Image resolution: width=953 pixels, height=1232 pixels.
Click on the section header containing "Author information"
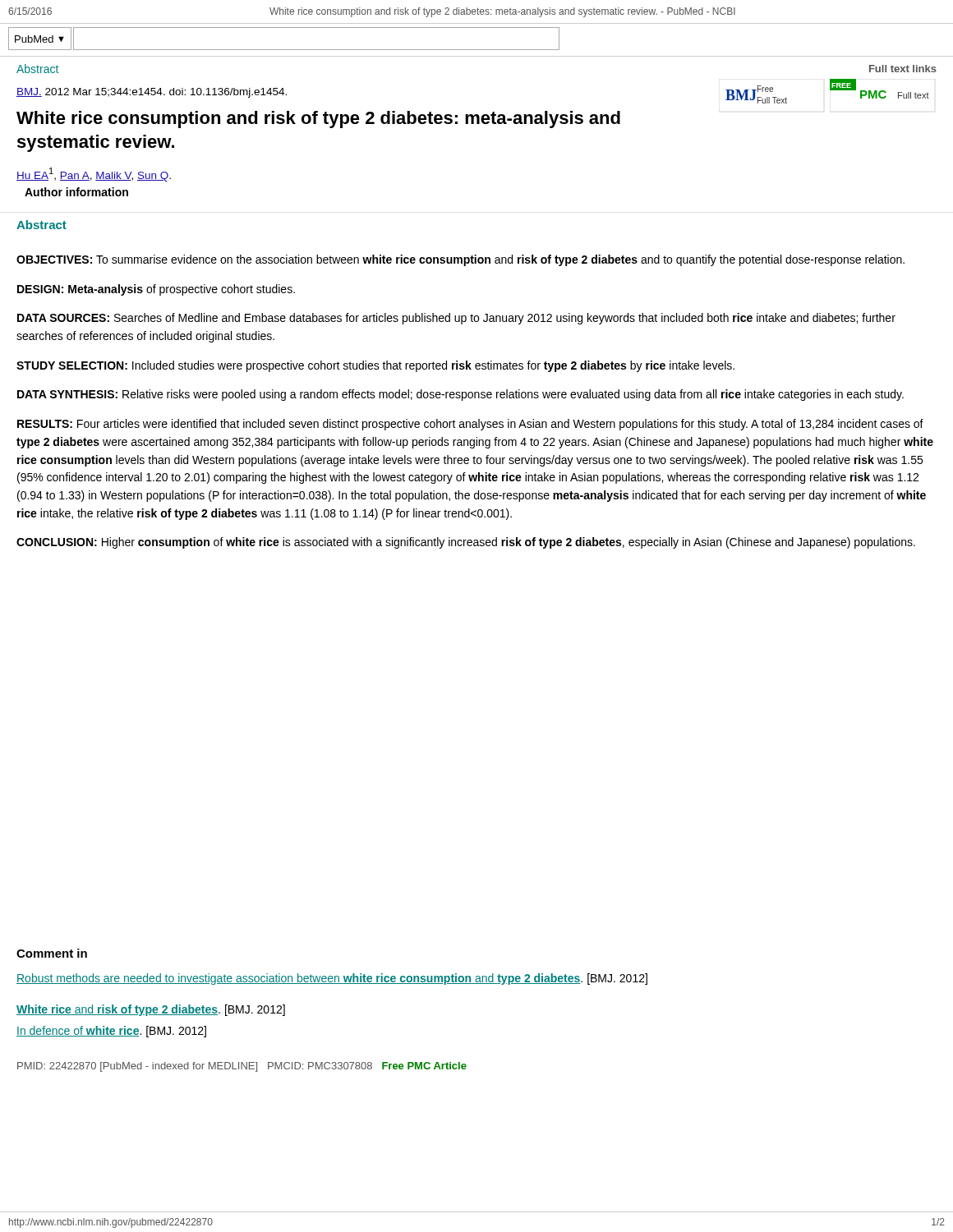tap(77, 192)
